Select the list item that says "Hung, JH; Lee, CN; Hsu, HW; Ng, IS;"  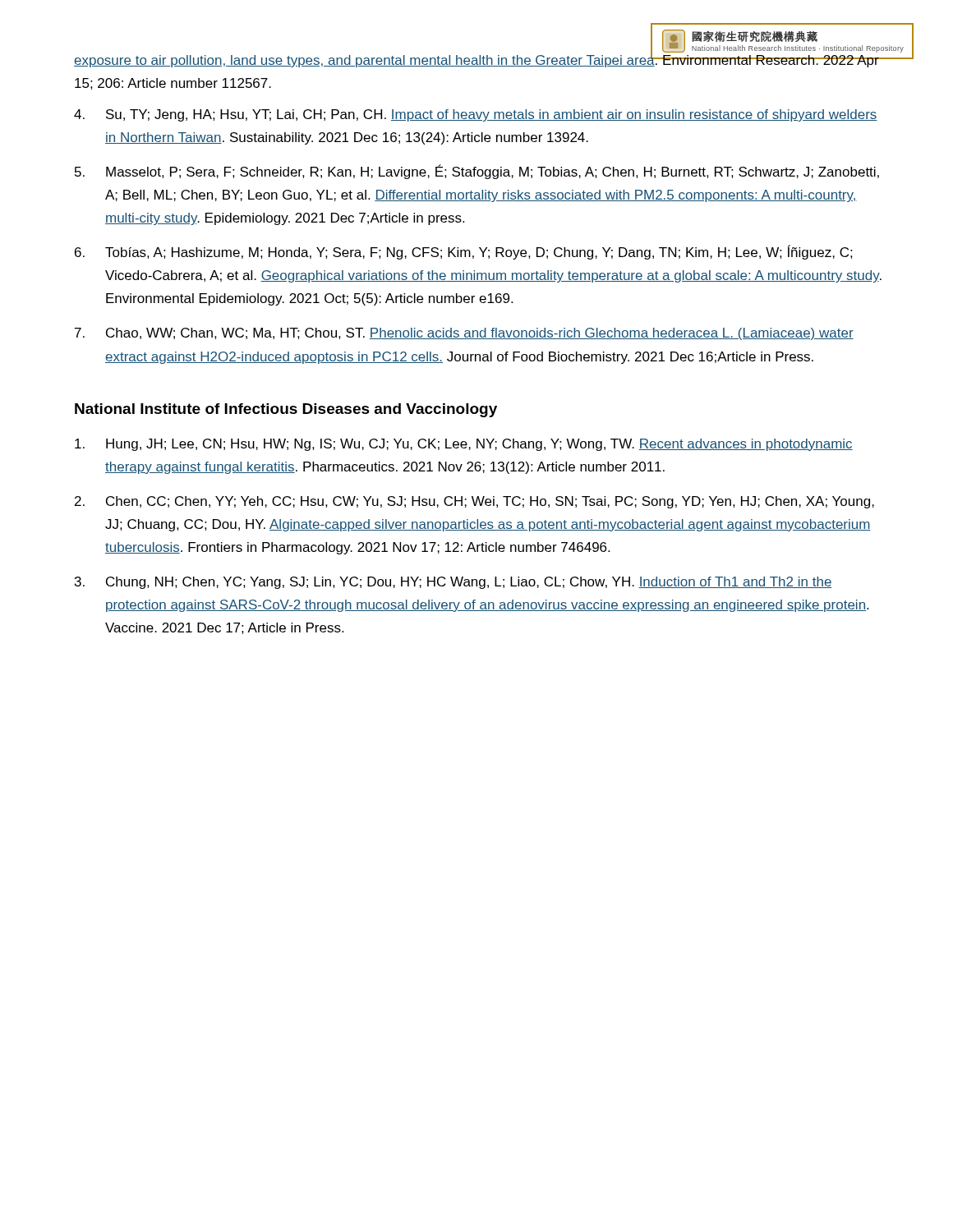tap(483, 455)
